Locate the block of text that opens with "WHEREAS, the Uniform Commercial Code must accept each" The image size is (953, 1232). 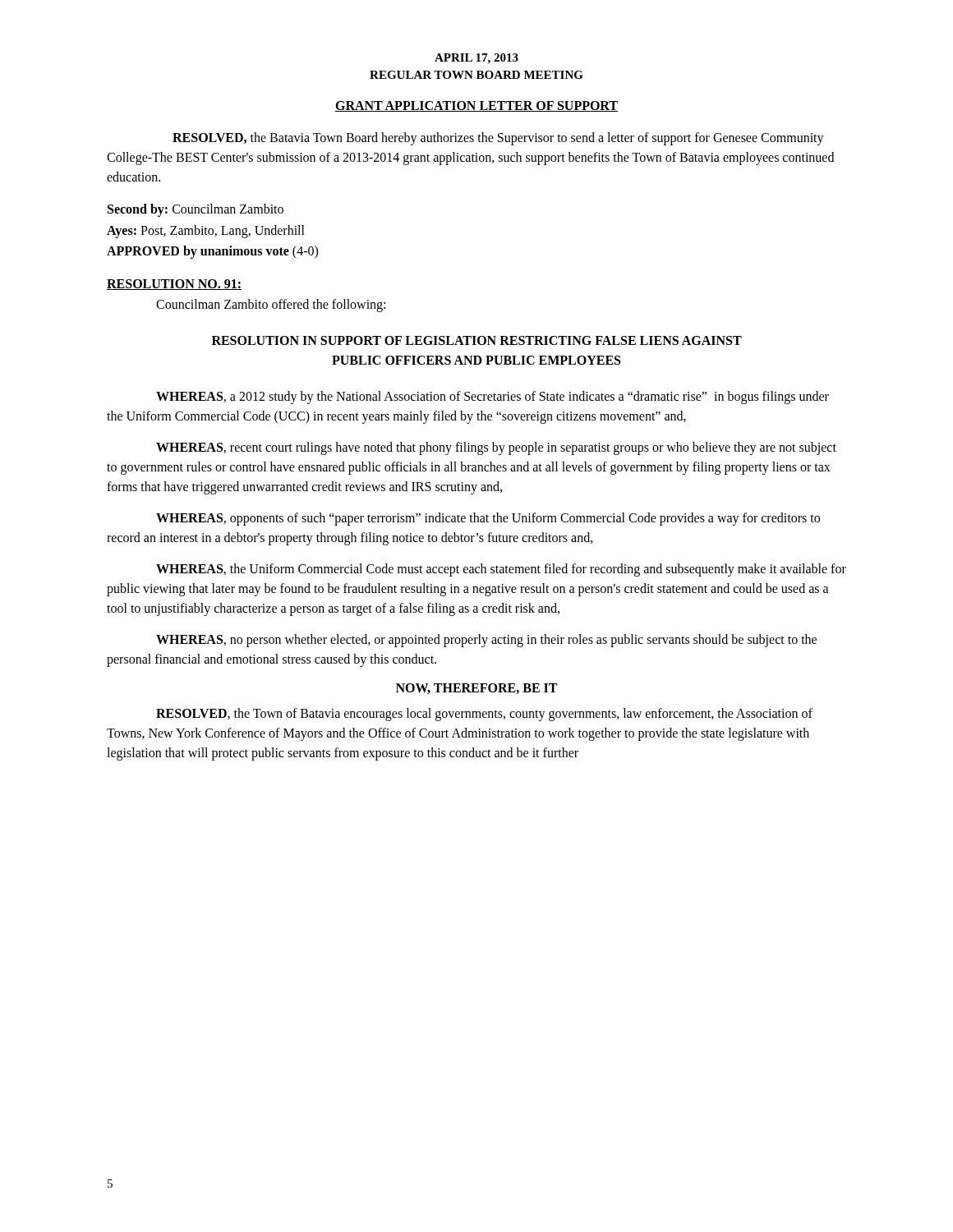[x=476, y=588]
